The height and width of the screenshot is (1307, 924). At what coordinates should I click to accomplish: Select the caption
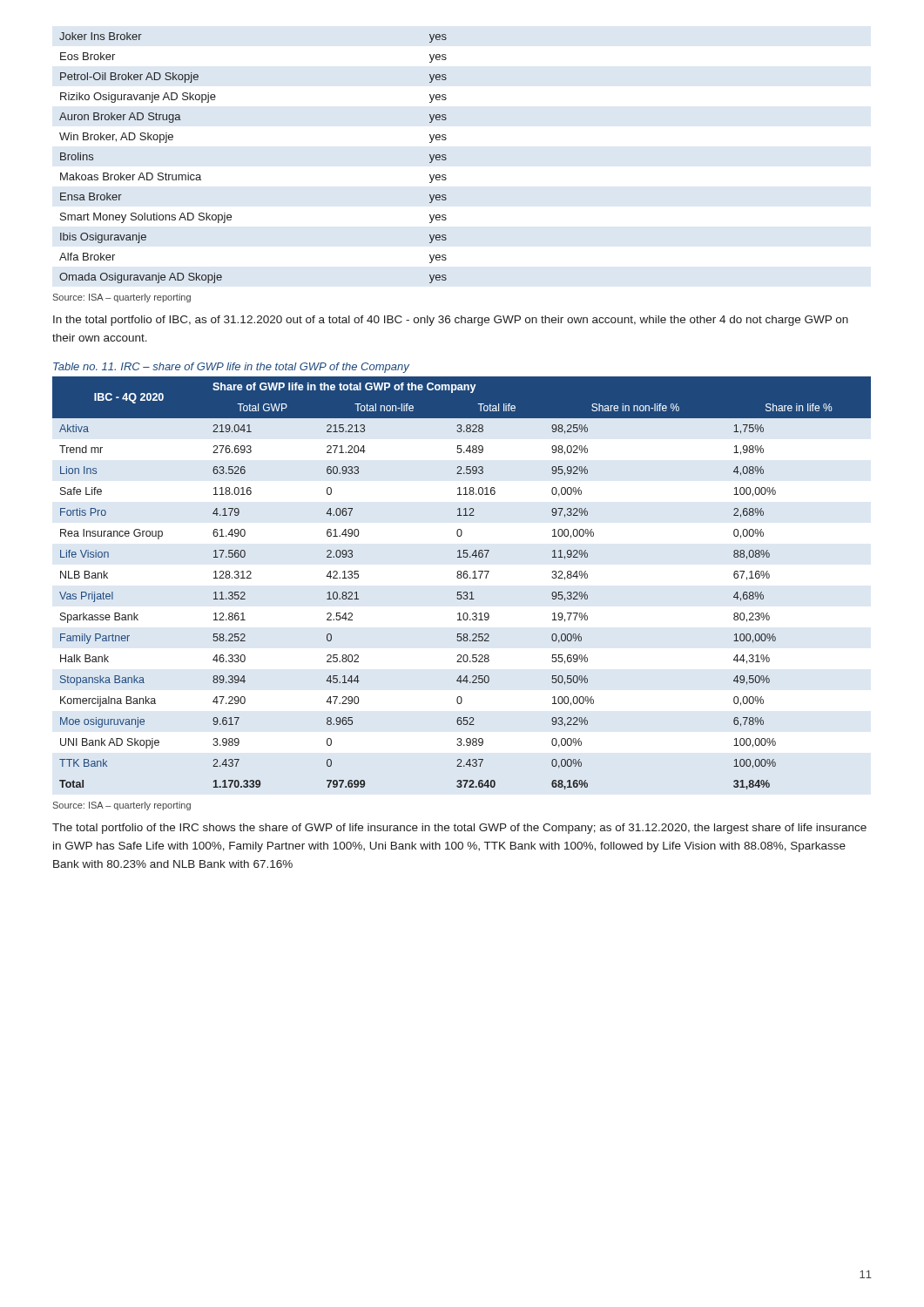[x=231, y=366]
